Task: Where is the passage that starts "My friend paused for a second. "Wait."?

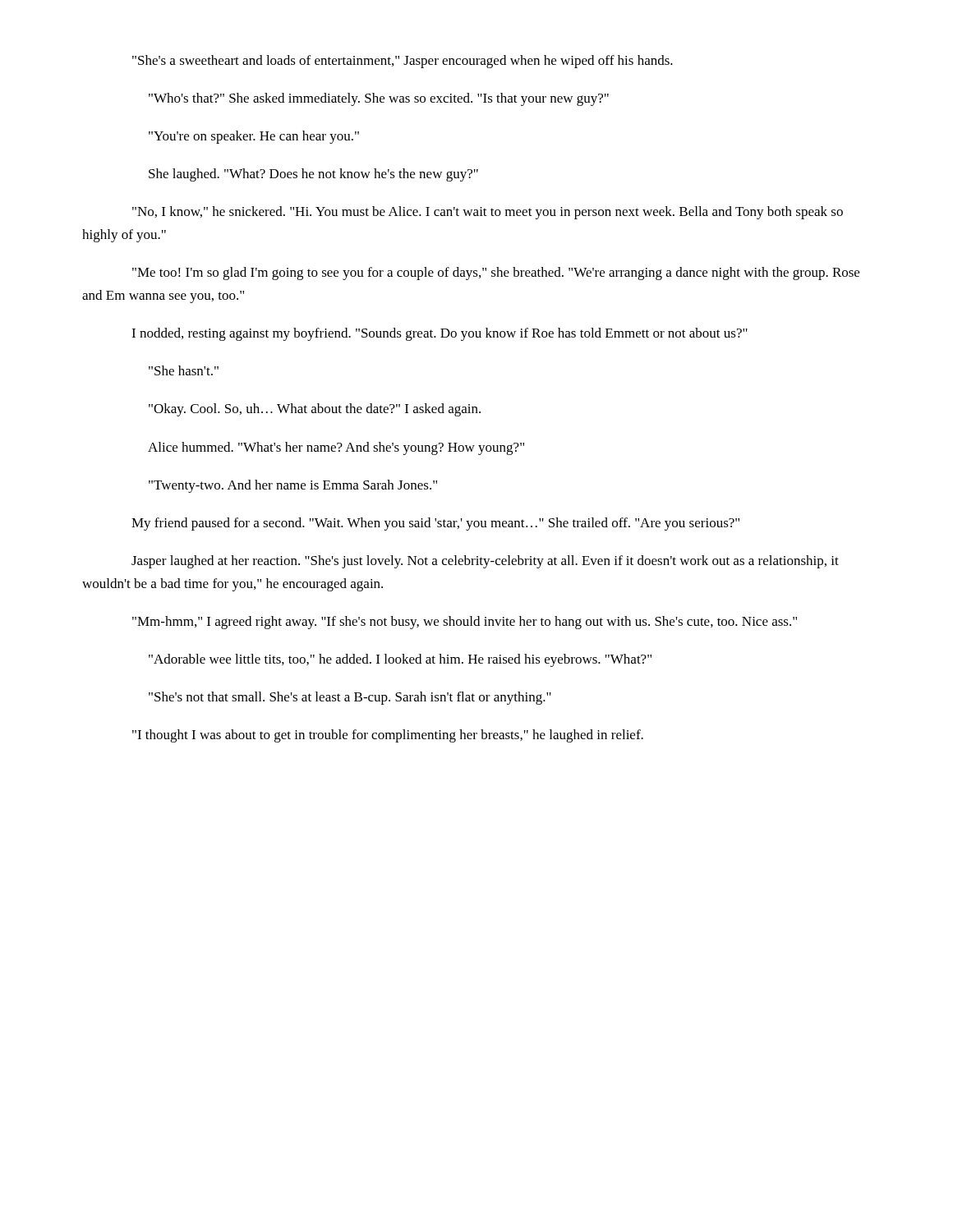Action: [x=436, y=522]
